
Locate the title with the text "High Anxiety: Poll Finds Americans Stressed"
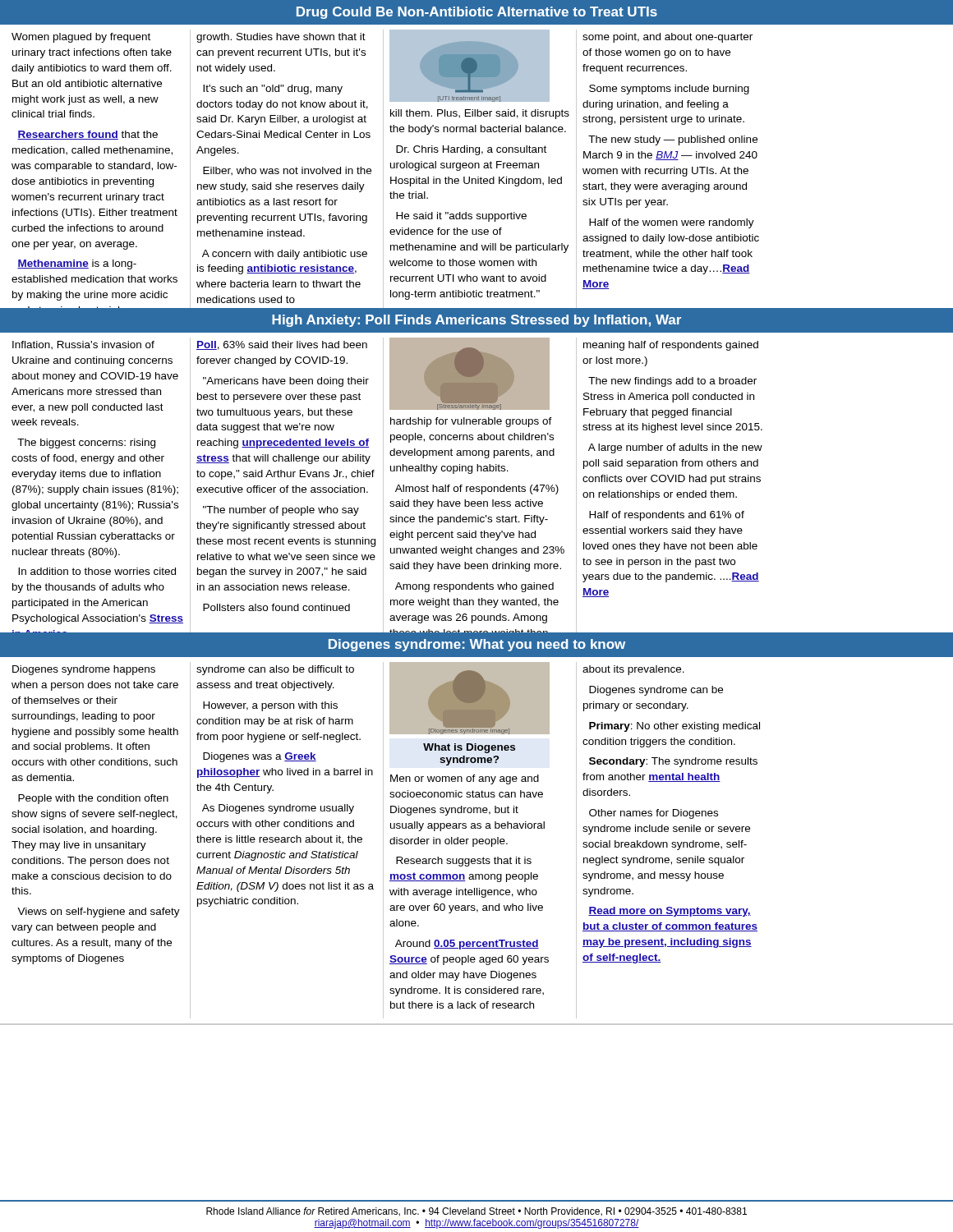click(476, 320)
